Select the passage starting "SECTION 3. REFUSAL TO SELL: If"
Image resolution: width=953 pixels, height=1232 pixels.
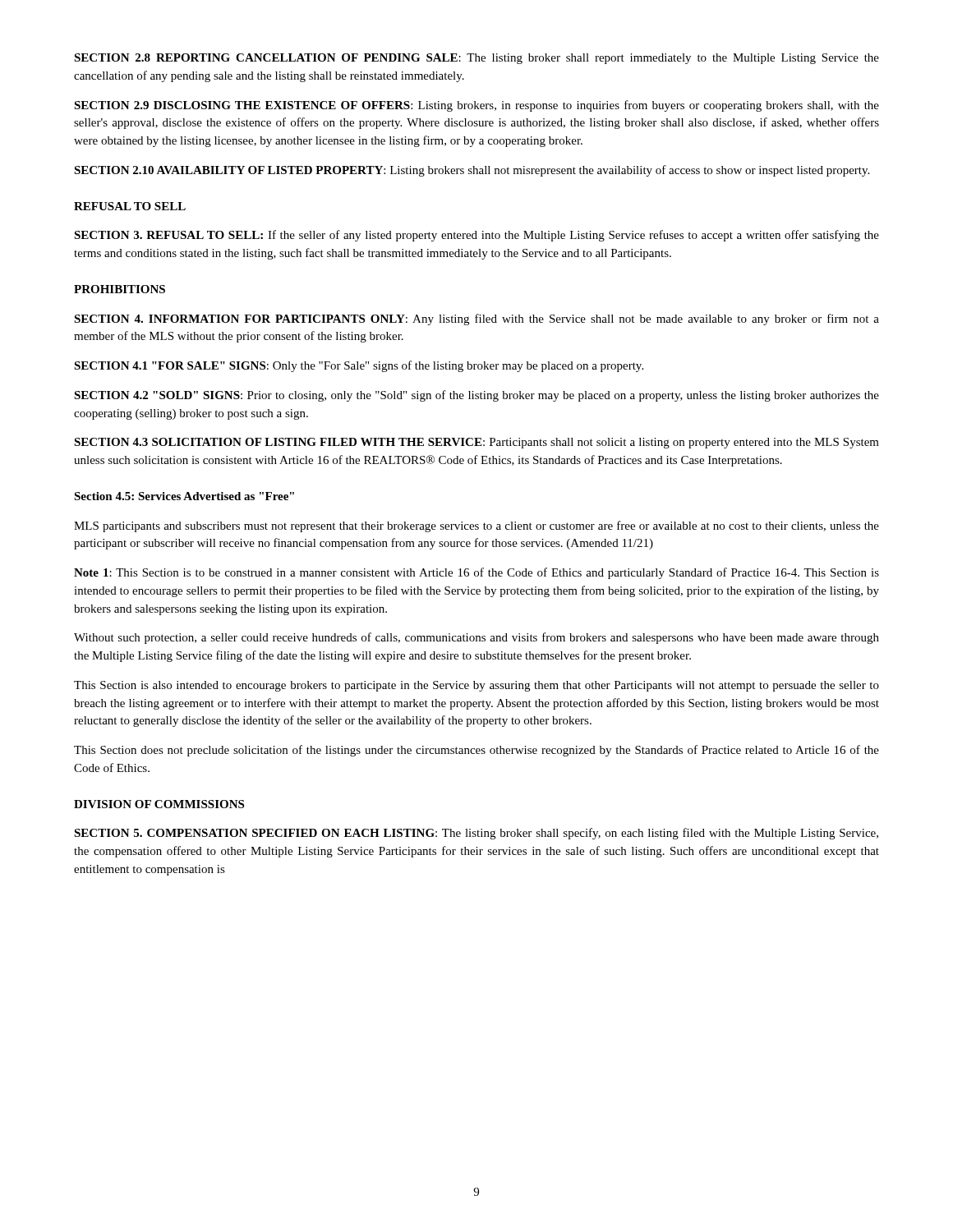(476, 244)
